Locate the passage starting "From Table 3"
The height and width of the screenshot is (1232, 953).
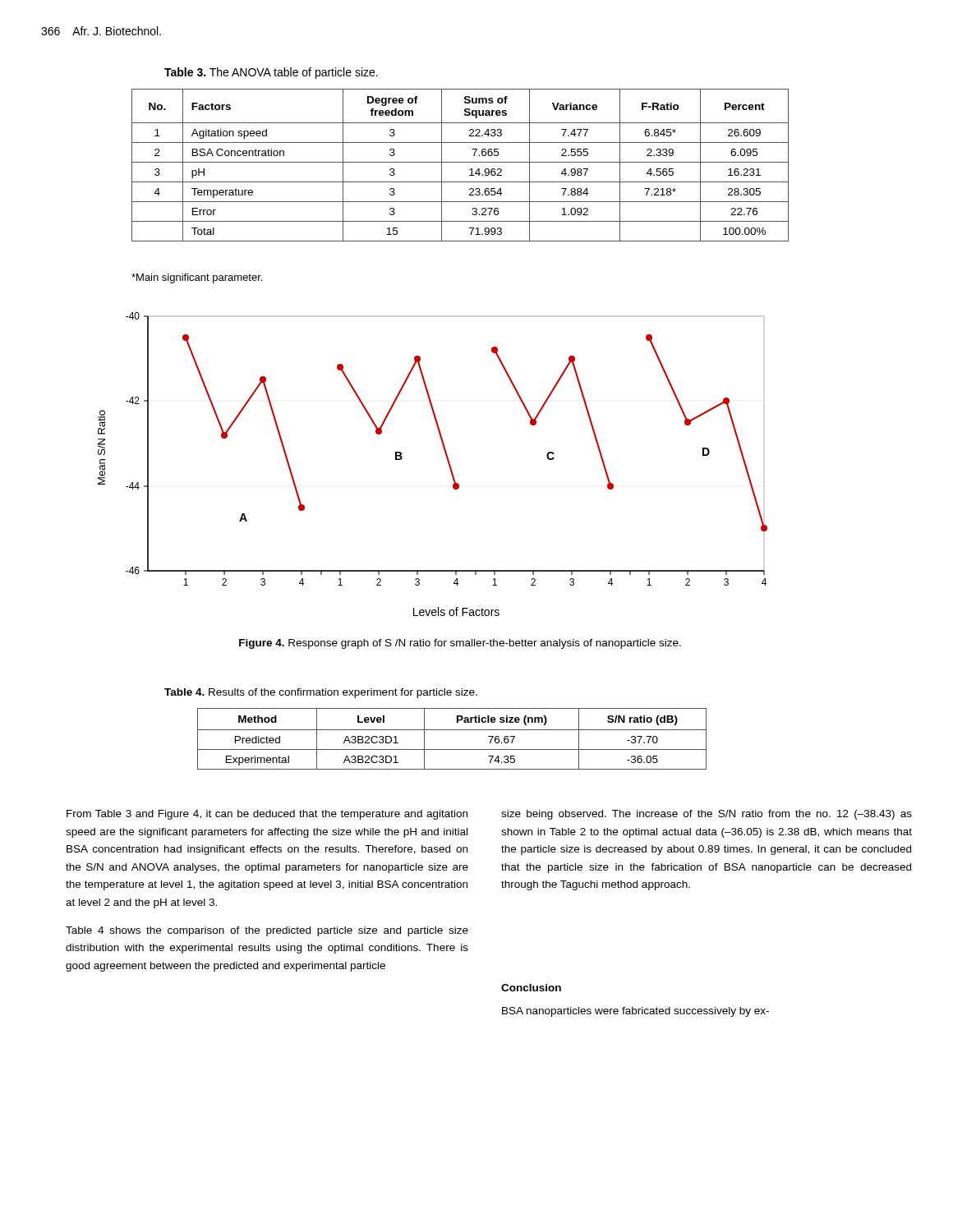pyautogui.click(x=267, y=890)
